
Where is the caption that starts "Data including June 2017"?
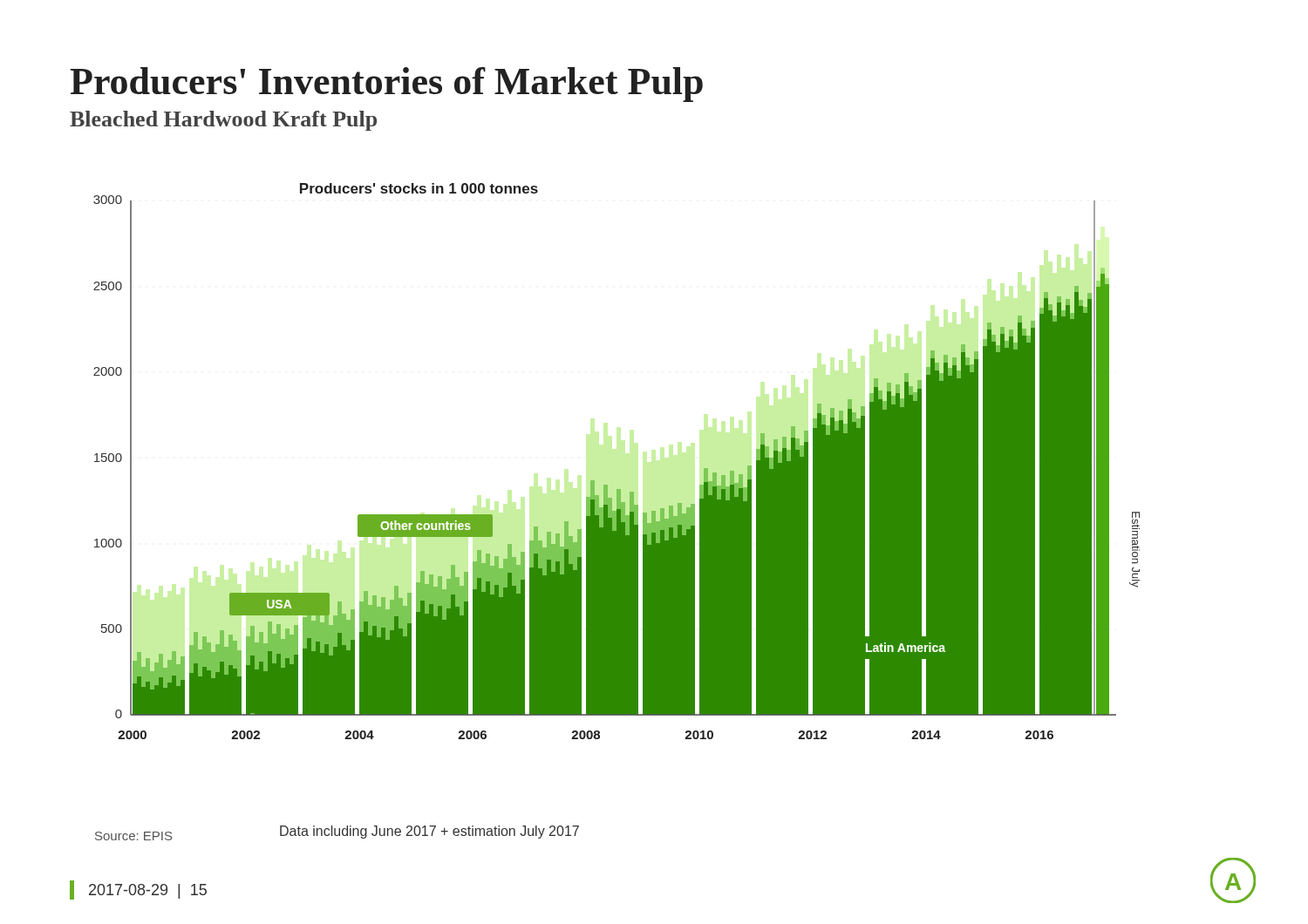[429, 831]
